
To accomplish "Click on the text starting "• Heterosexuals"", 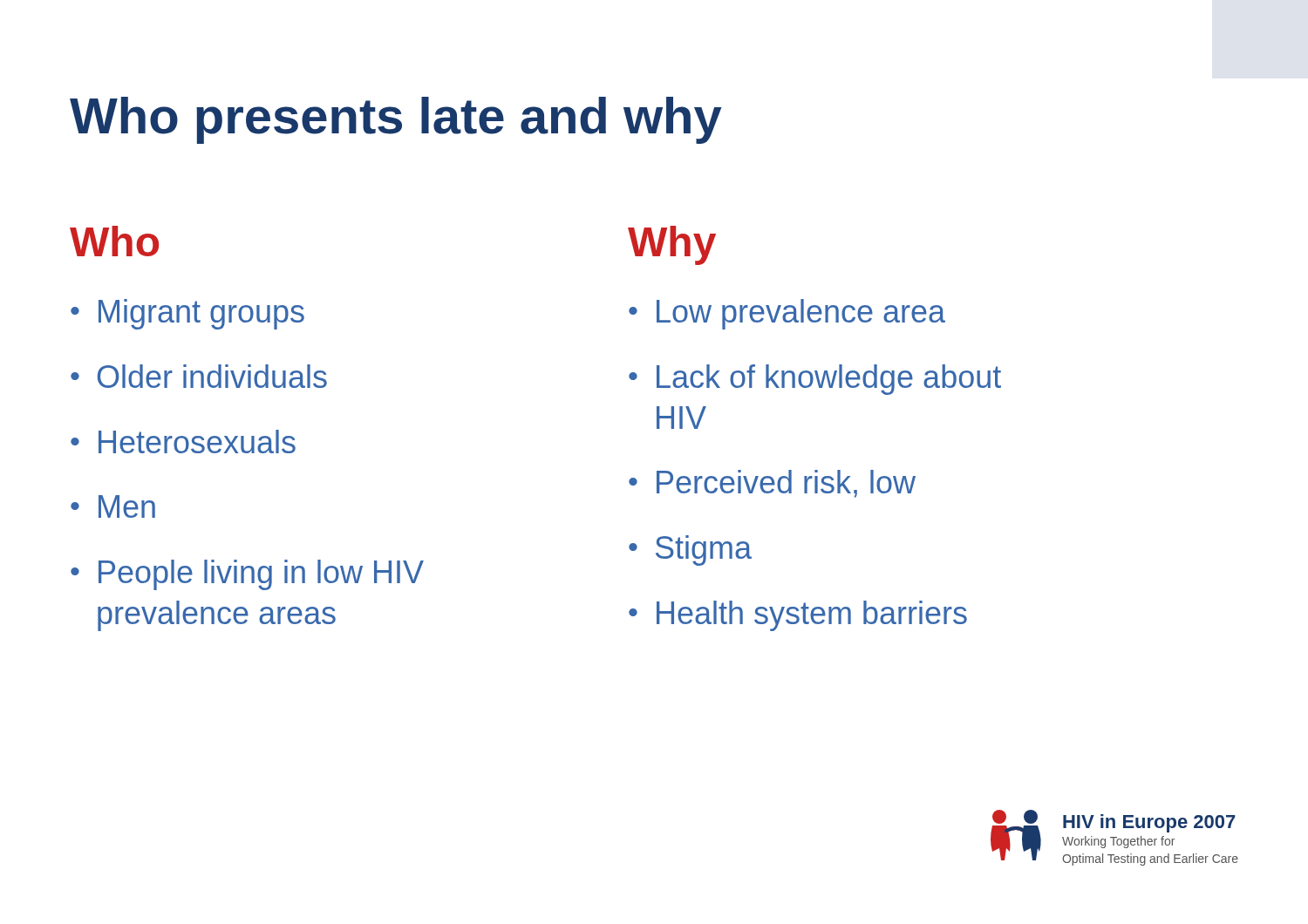I will click(183, 443).
